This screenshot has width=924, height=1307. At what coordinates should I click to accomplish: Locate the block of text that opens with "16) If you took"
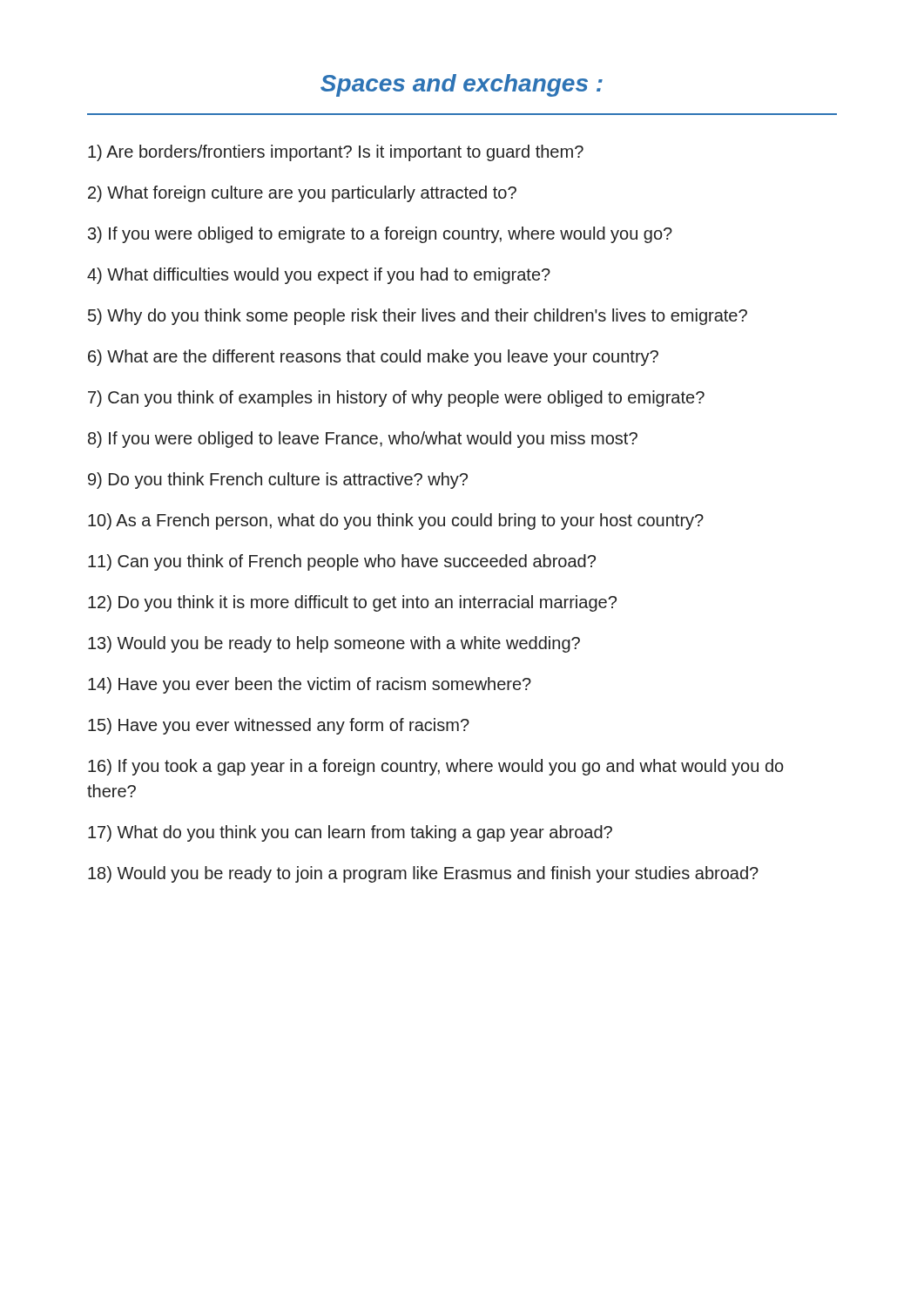tap(436, 779)
